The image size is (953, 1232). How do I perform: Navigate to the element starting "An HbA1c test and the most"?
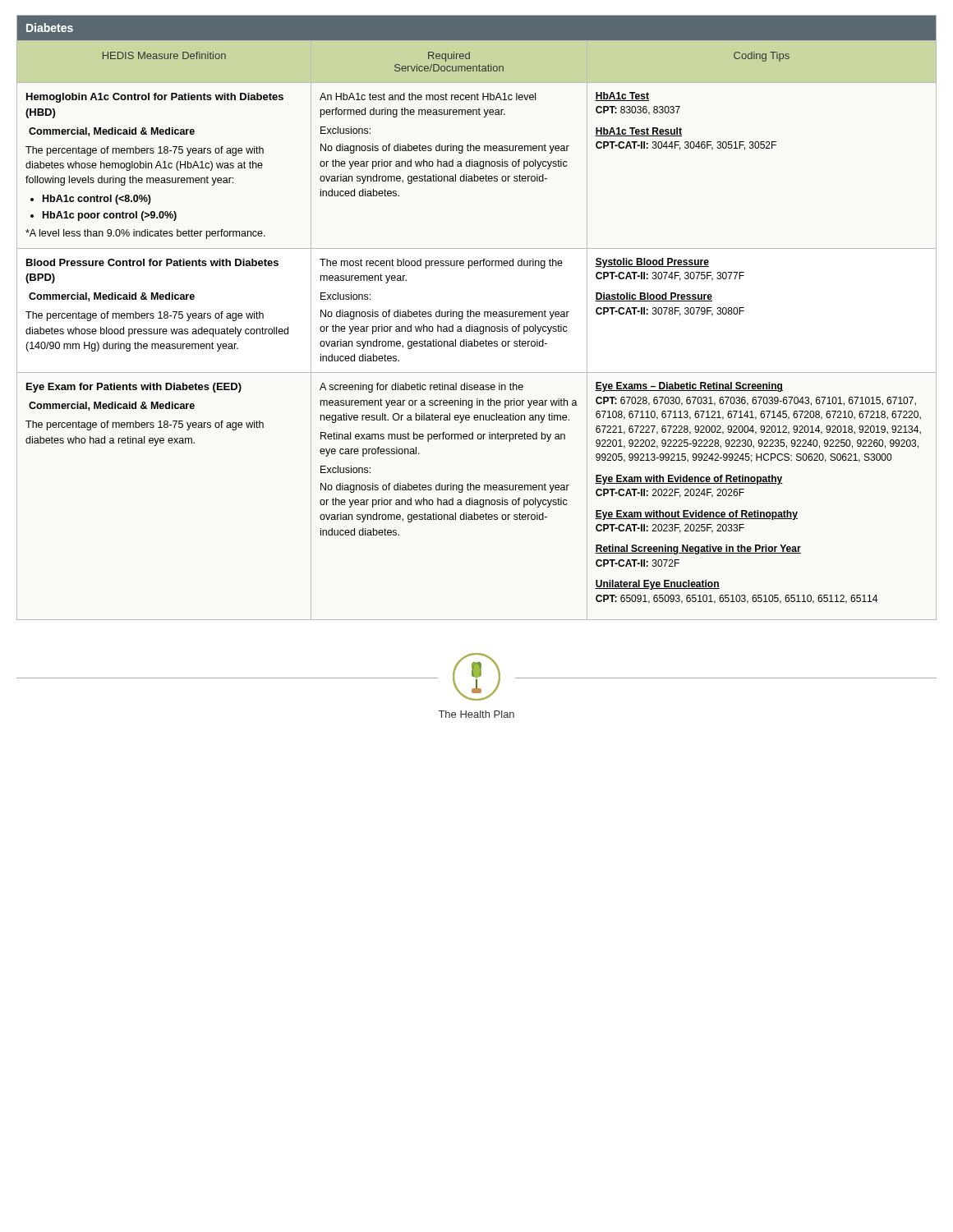click(x=449, y=145)
